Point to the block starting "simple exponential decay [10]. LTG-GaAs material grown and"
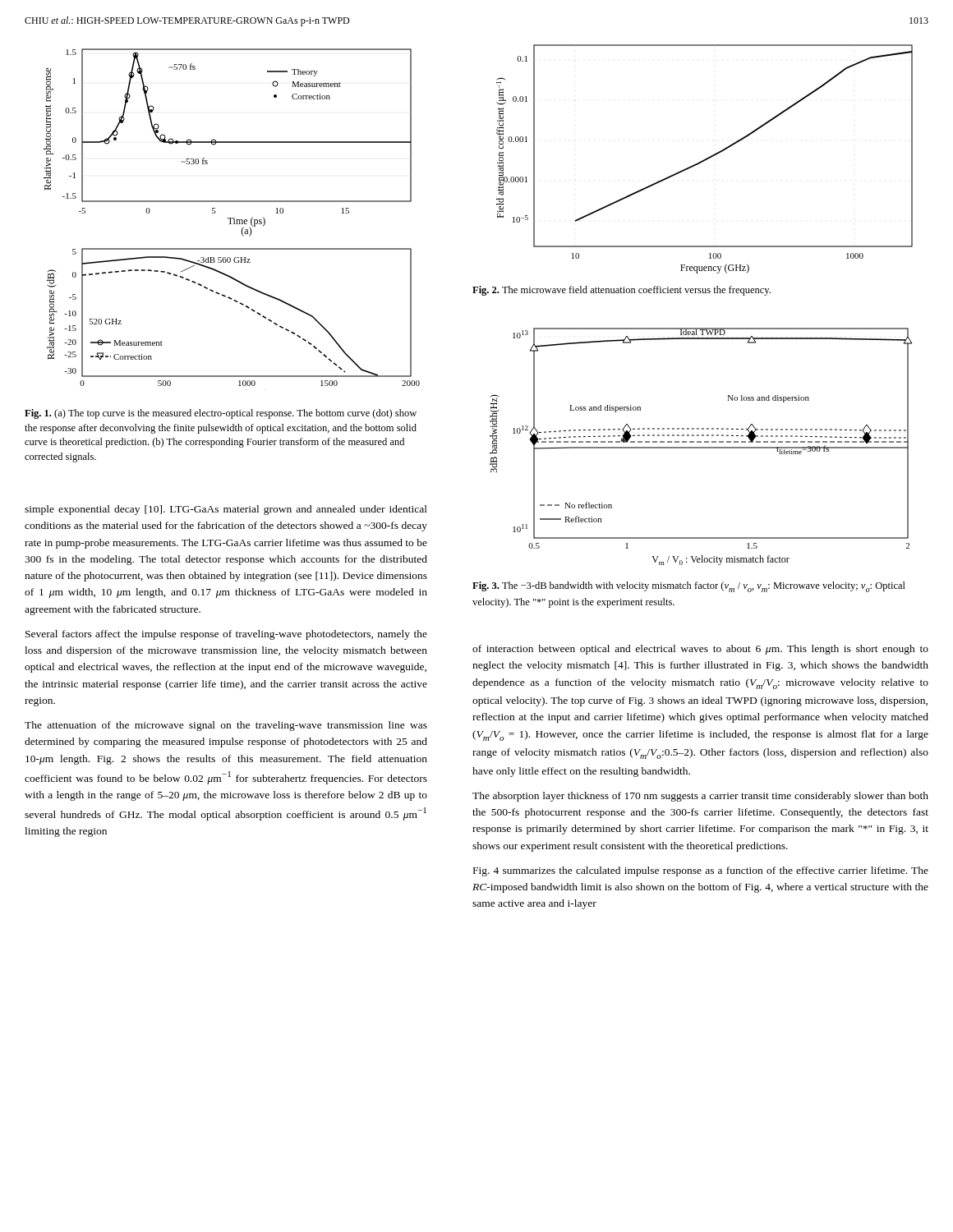The image size is (953, 1232). pyautogui.click(x=226, y=670)
